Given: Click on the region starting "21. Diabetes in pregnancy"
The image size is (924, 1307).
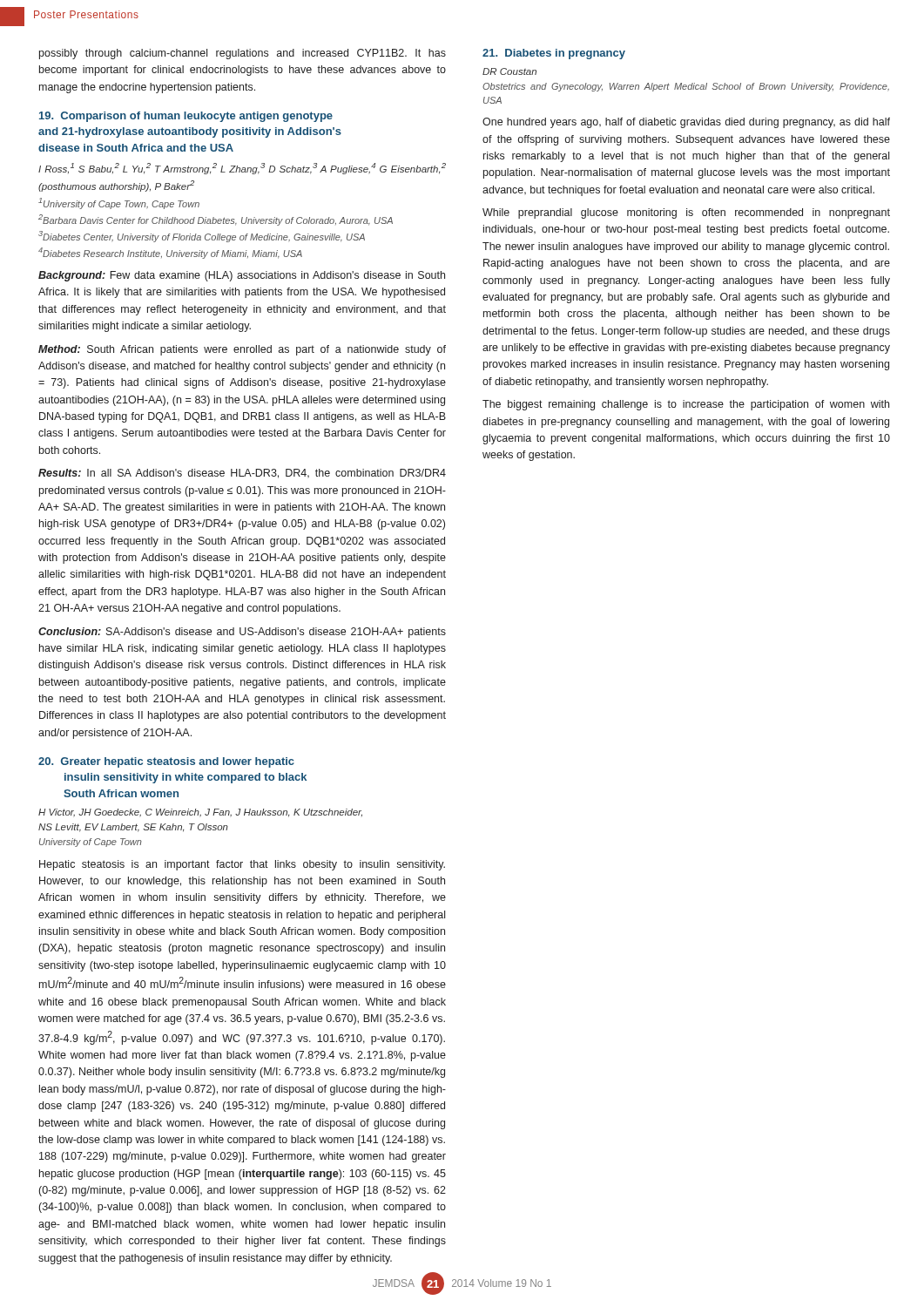Looking at the screenshot, I should pos(554,54).
